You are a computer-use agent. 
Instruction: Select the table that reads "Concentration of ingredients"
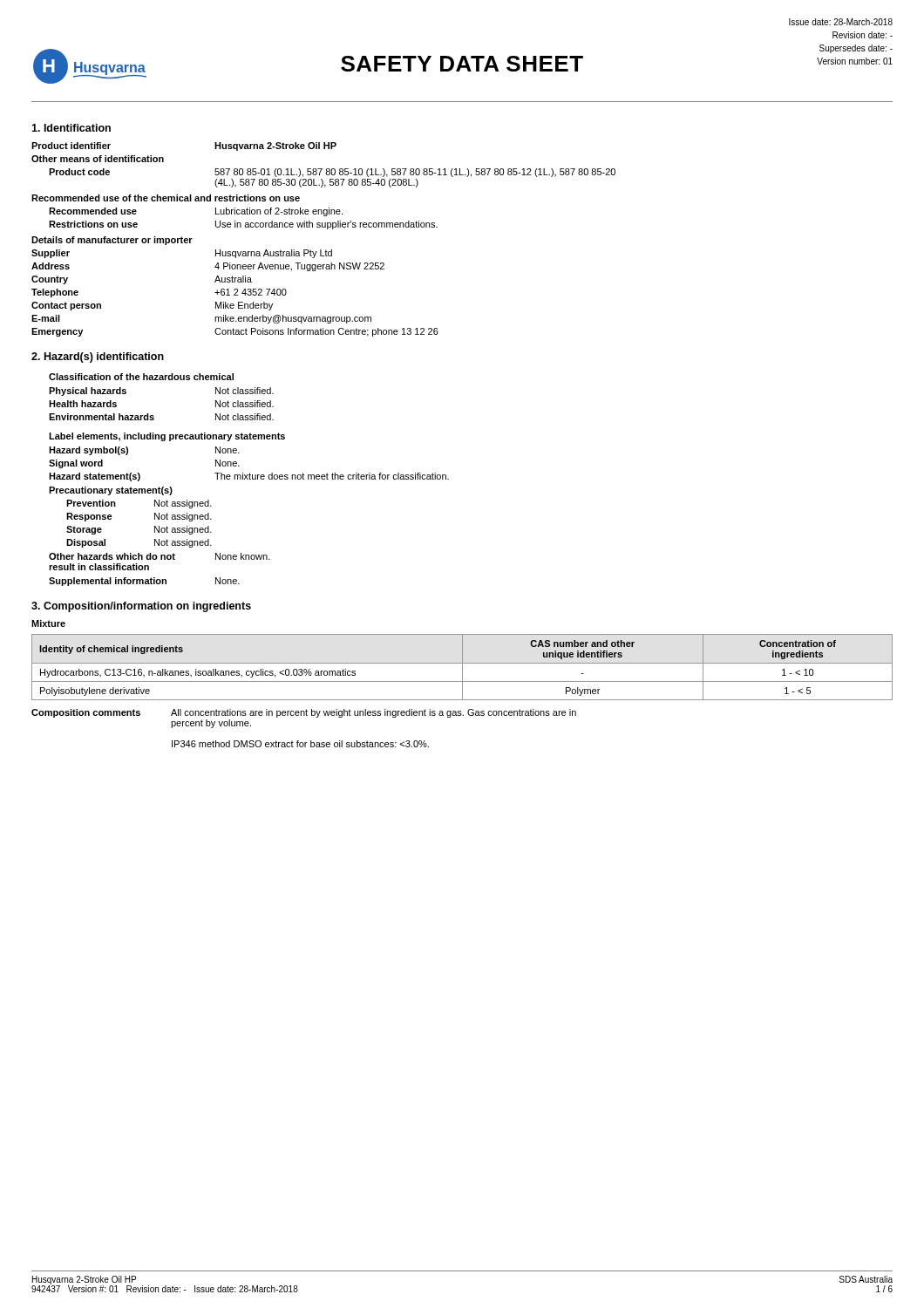click(x=462, y=667)
